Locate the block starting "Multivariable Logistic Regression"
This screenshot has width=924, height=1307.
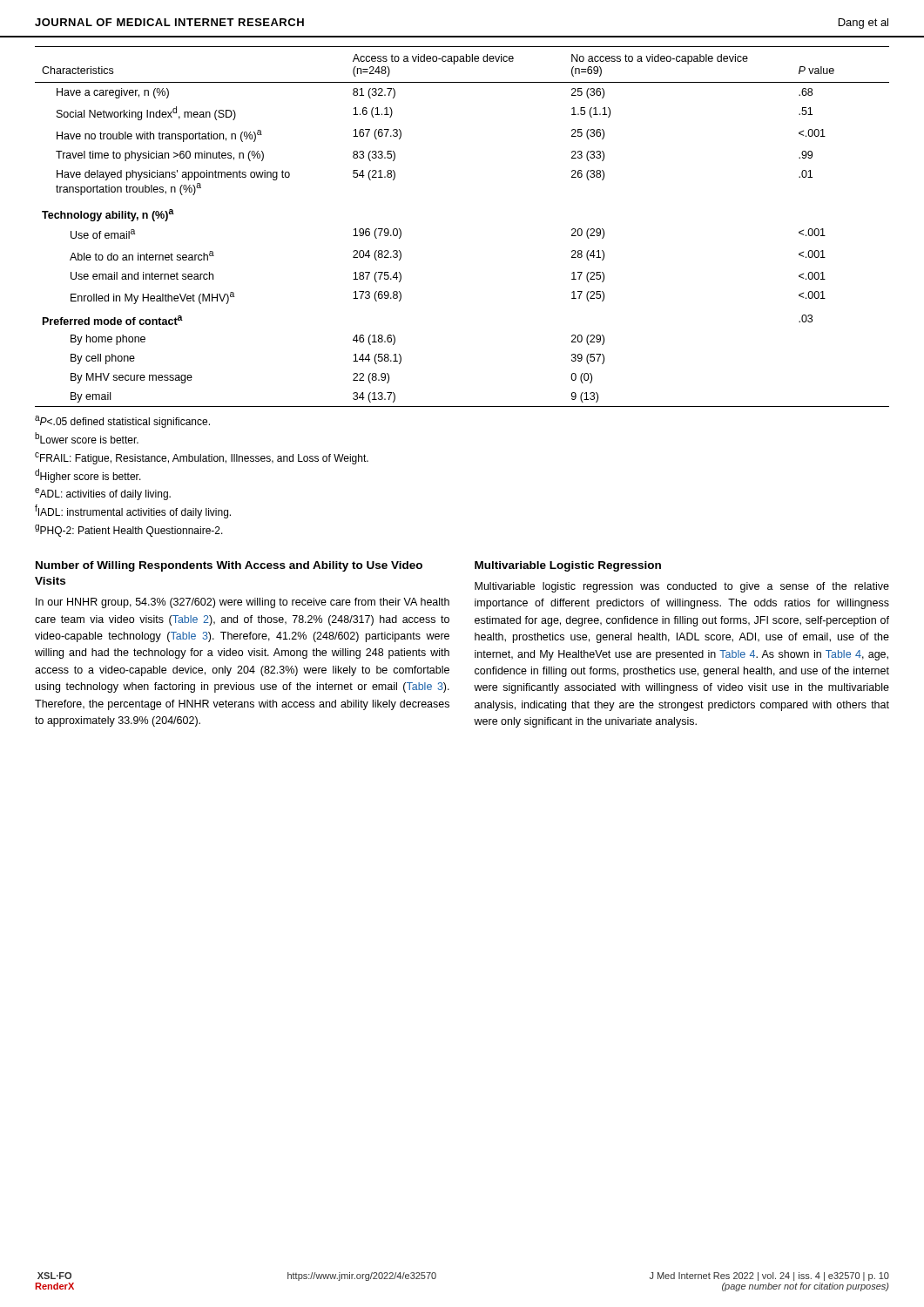click(x=568, y=566)
